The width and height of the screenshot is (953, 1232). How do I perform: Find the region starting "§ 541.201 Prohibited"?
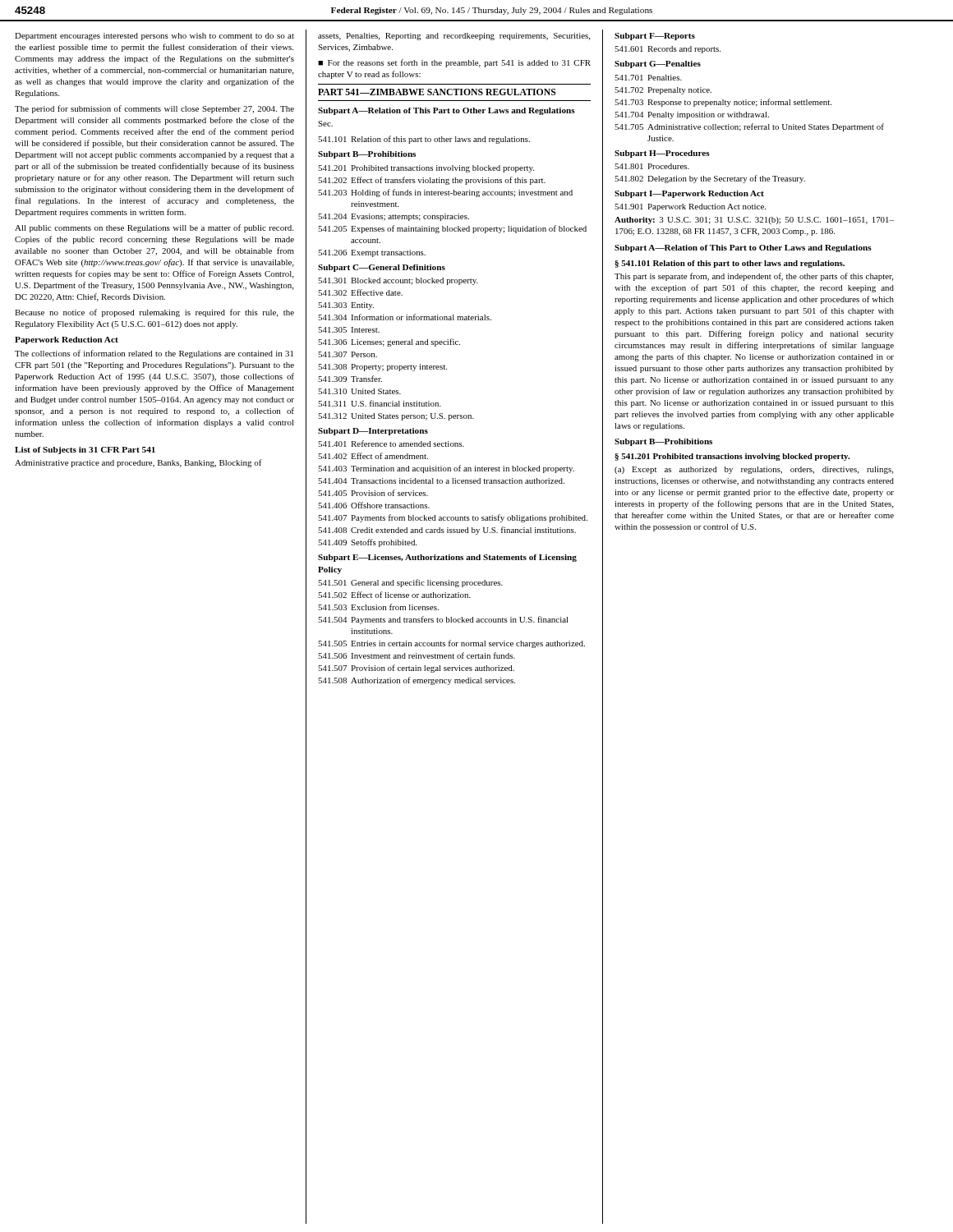click(732, 456)
